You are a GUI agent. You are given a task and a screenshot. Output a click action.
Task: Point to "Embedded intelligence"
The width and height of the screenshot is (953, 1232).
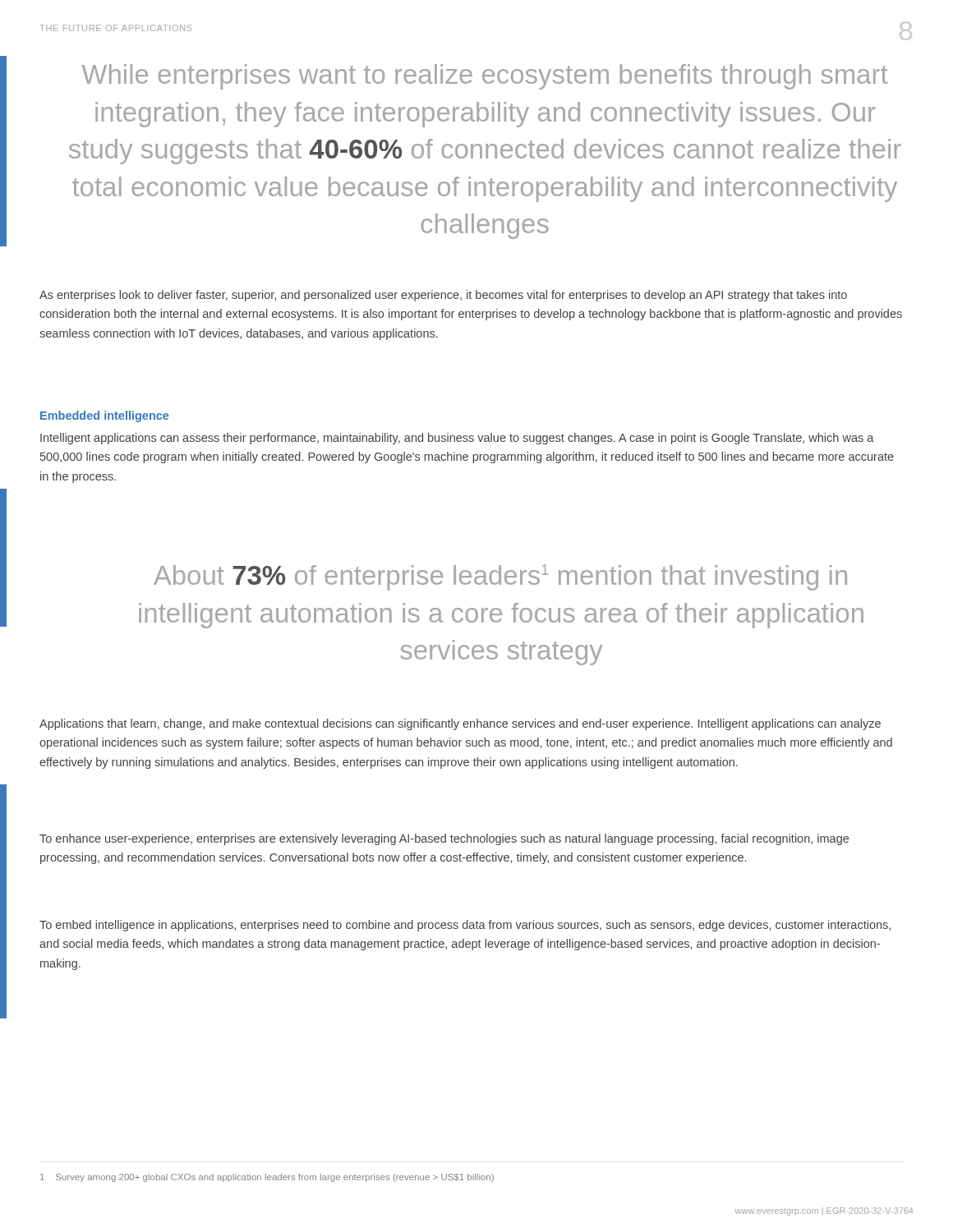[104, 416]
